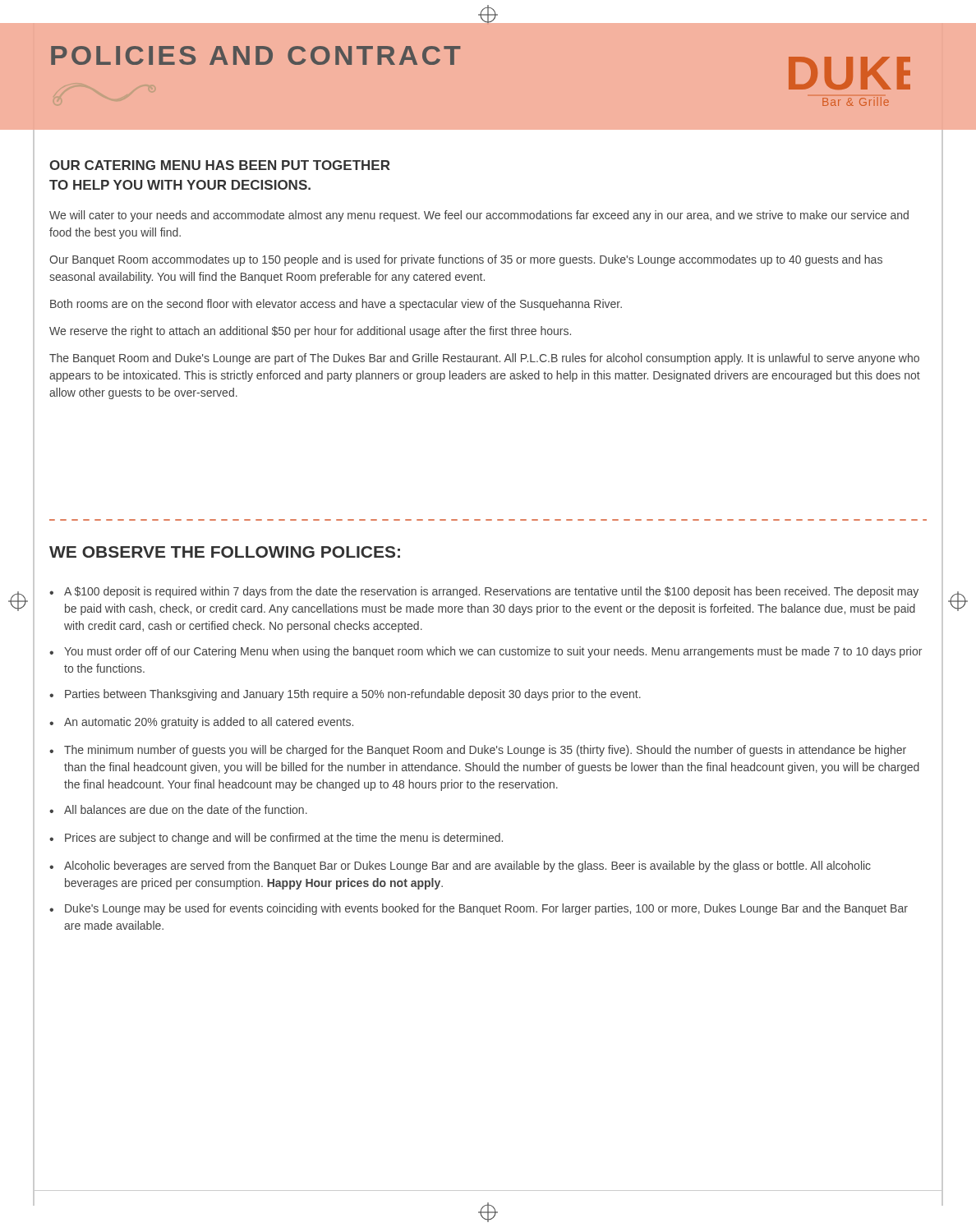The image size is (976, 1232).
Task: Locate the text starting "• Parties between Thanksgiving"
Action: point(488,696)
